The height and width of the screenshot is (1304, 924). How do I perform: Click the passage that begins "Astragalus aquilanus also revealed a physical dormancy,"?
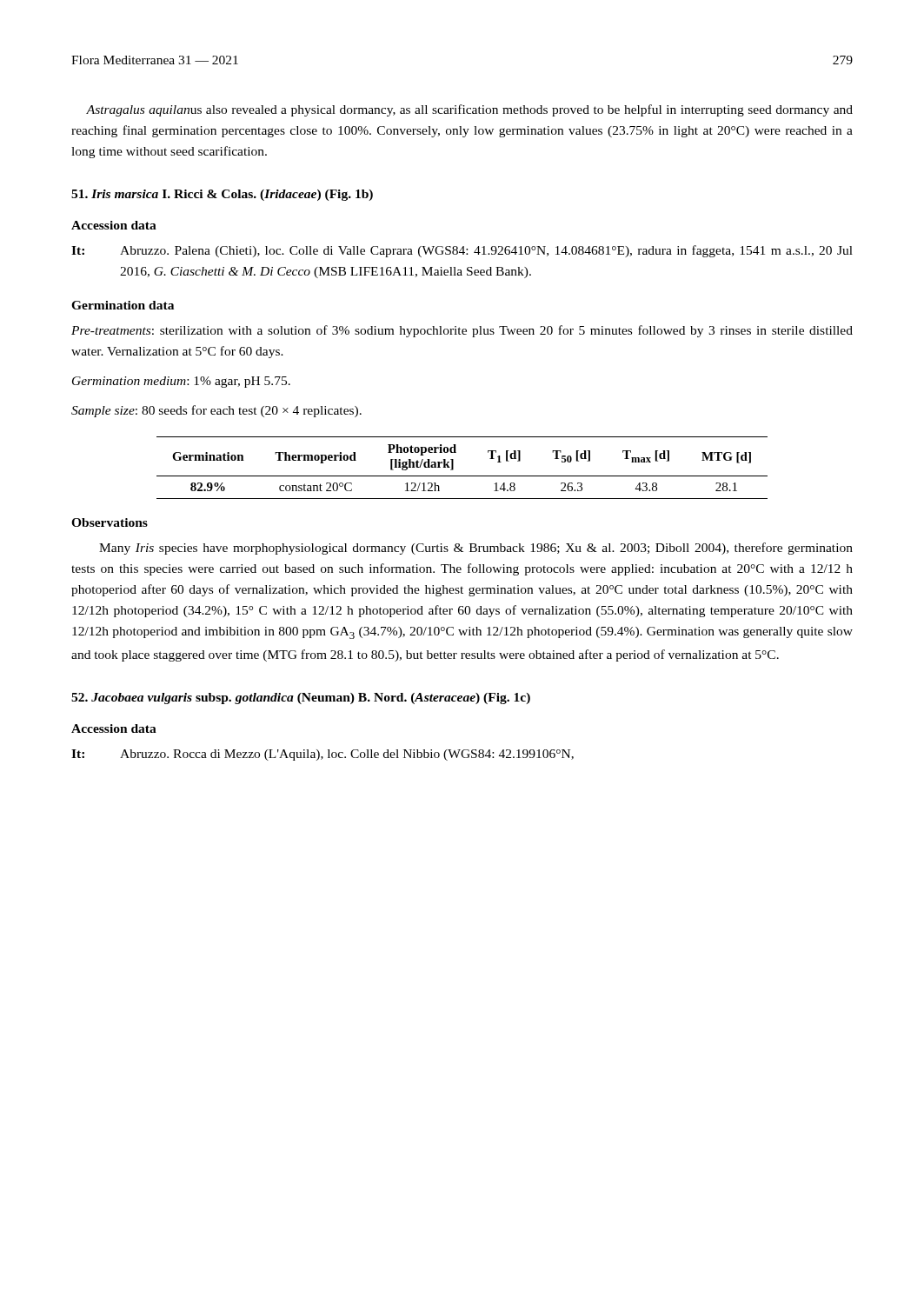tap(462, 130)
